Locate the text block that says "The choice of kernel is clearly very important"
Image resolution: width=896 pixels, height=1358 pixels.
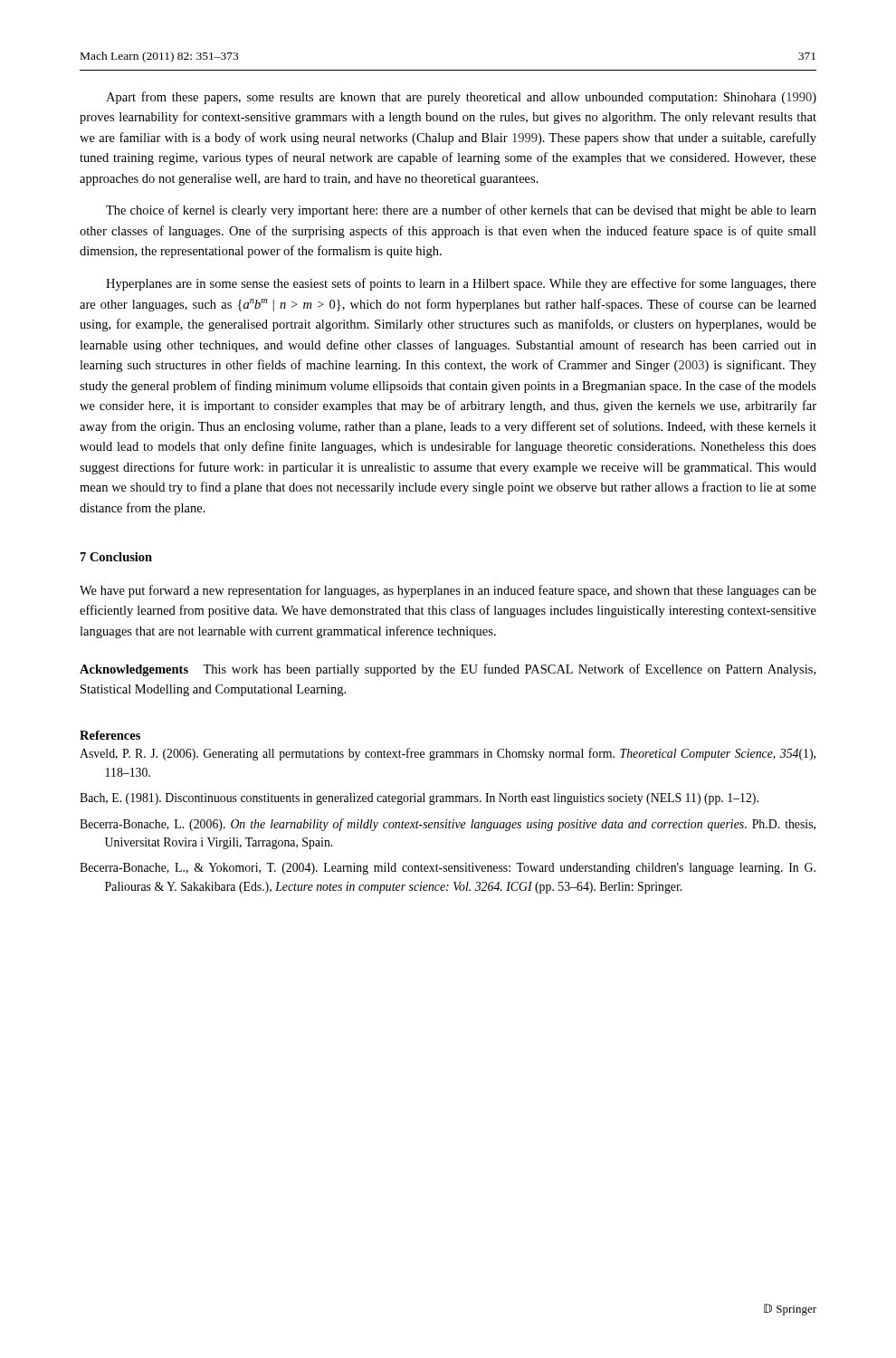(x=448, y=231)
